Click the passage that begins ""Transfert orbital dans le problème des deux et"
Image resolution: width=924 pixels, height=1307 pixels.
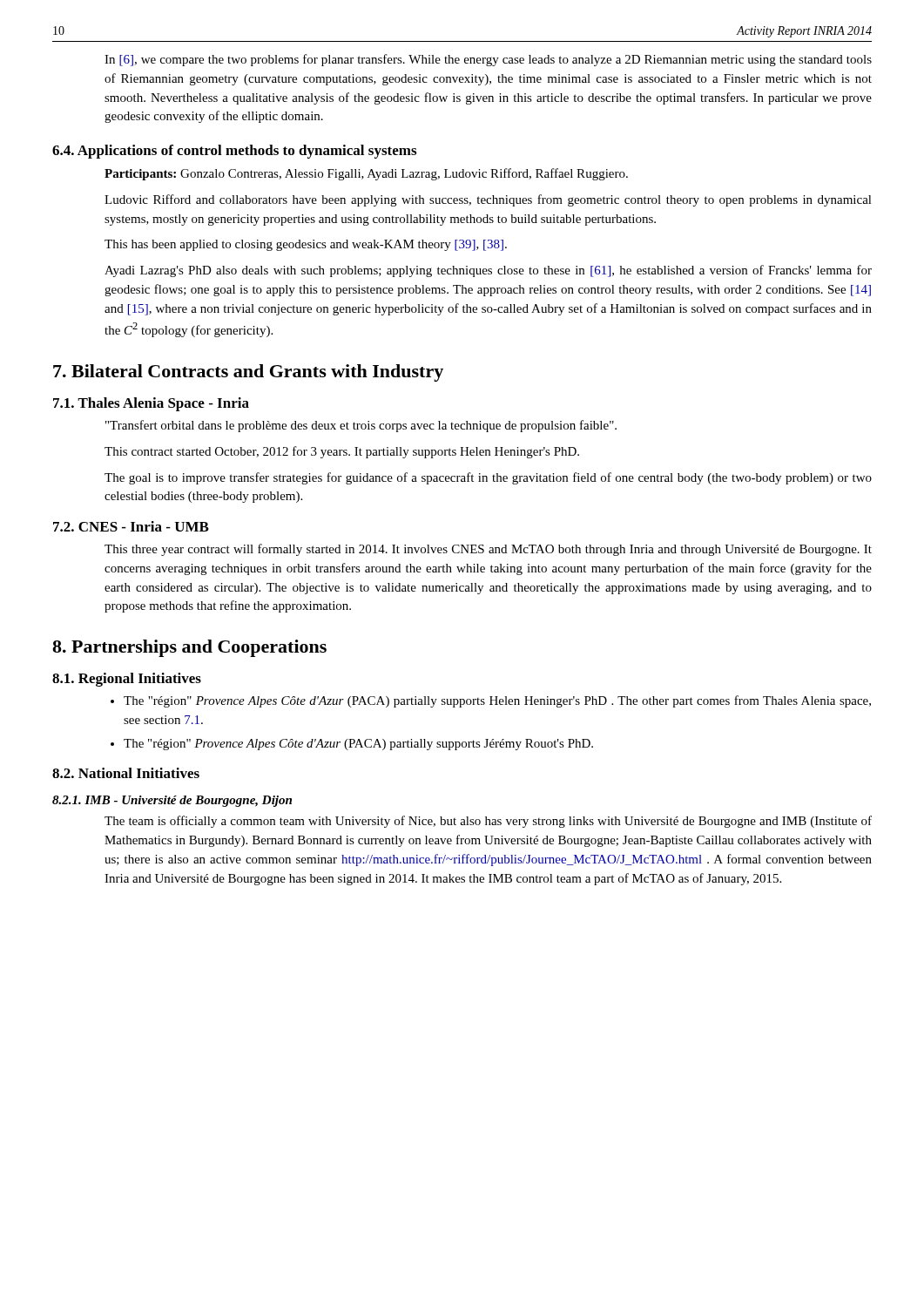[x=488, y=426]
